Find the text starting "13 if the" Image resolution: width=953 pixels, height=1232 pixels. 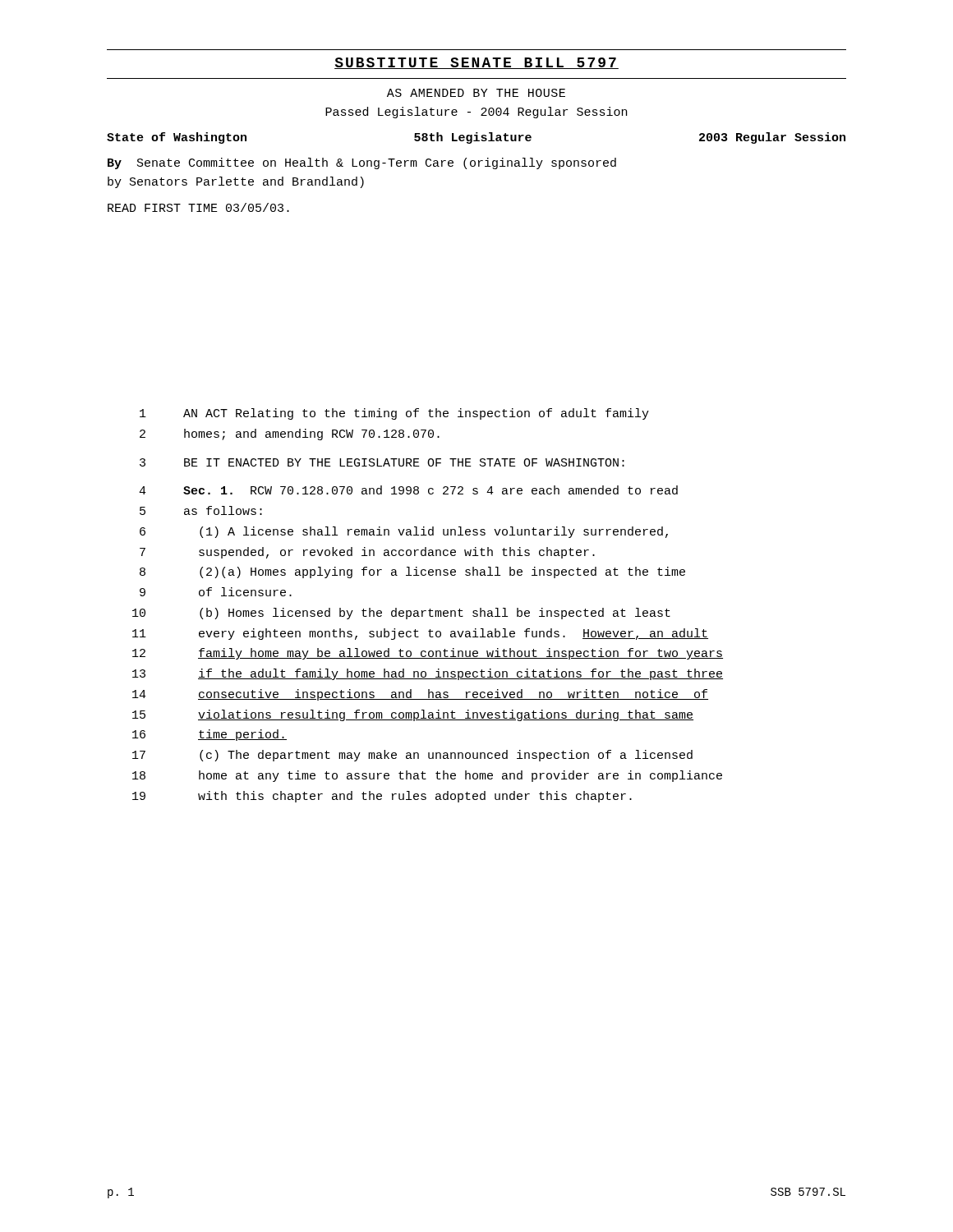(476, 675)
